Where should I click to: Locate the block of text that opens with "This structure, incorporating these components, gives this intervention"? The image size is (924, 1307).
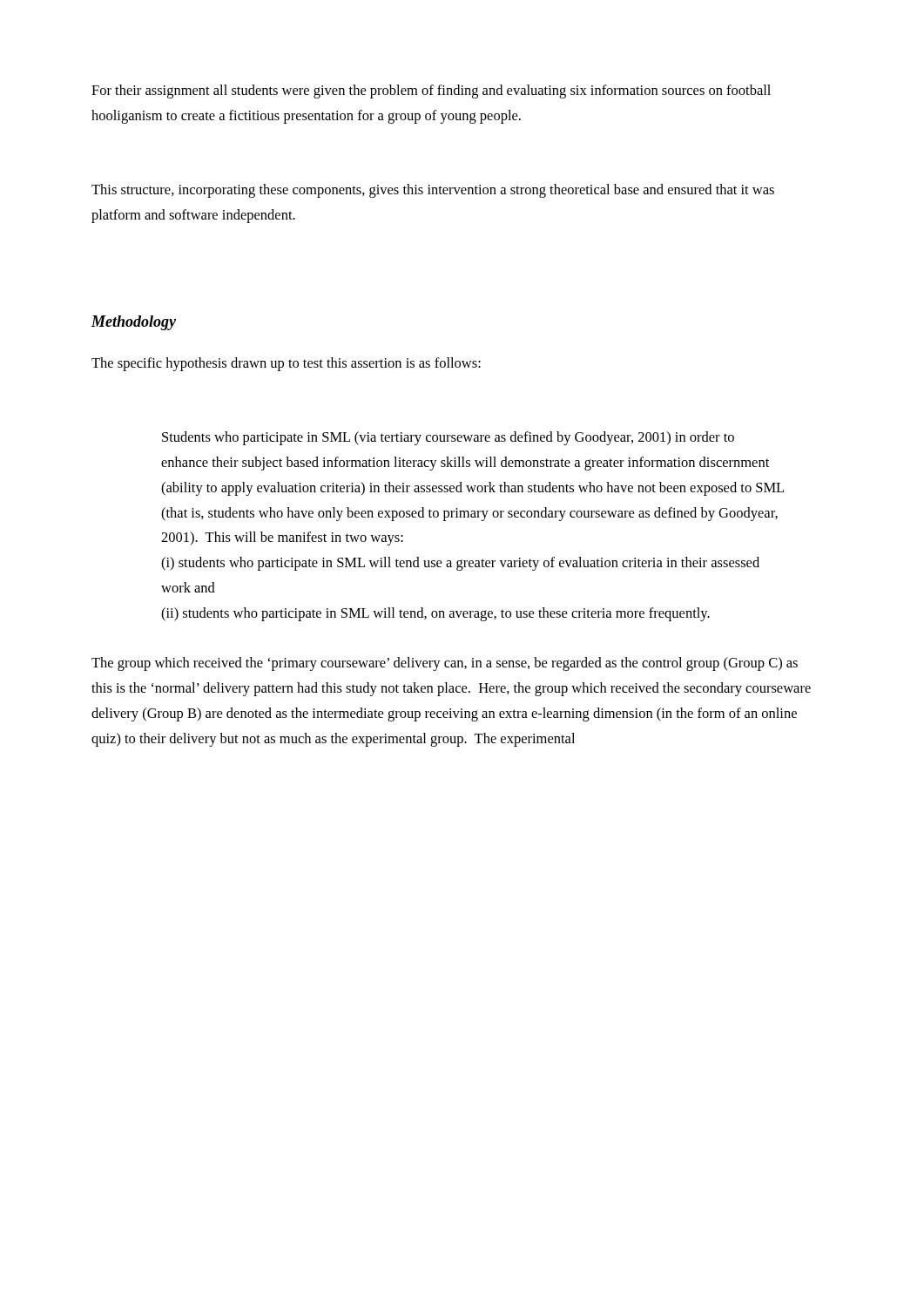tap(433, 202)
